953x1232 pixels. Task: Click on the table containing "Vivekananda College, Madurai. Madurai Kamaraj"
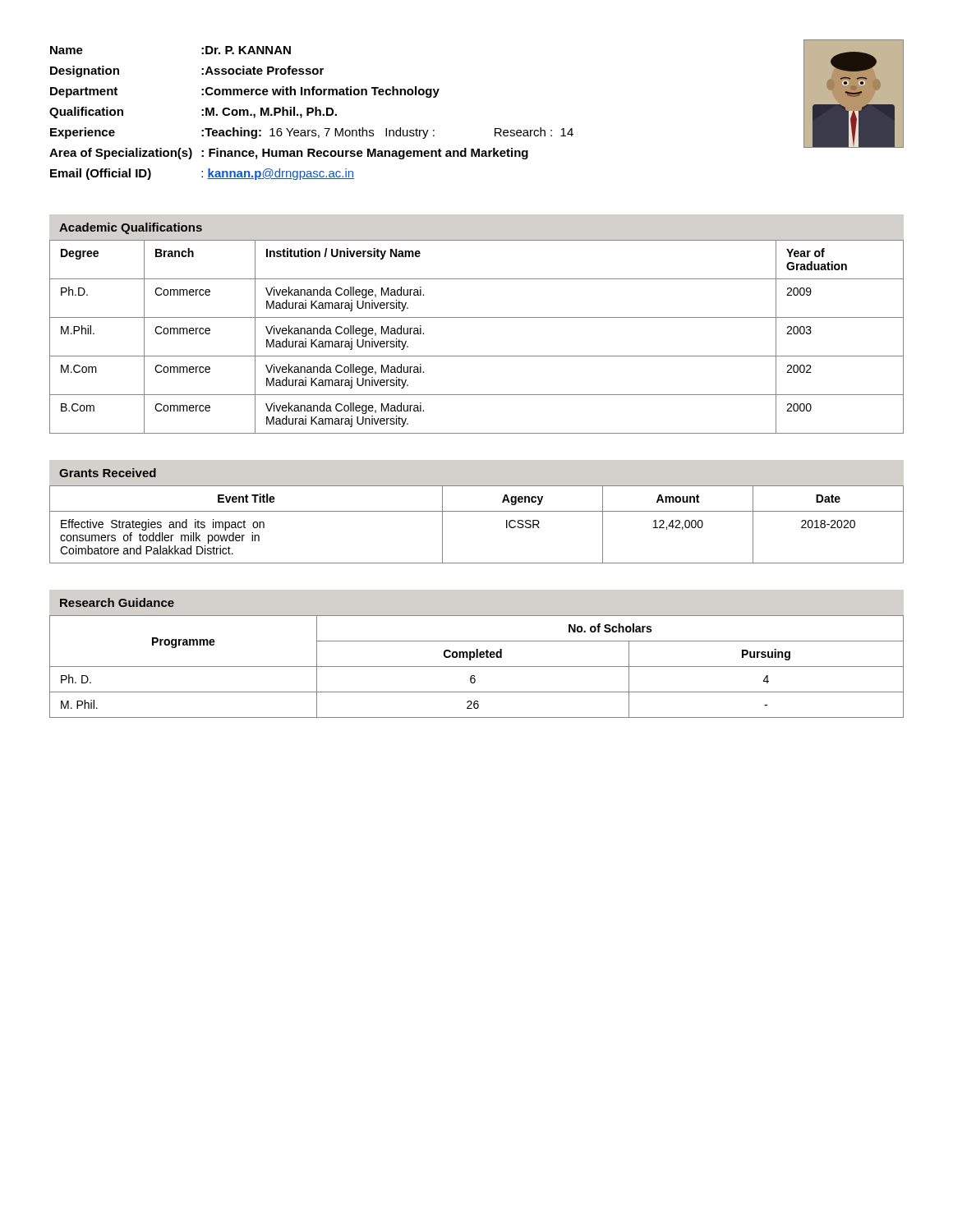pyautogui.click(x=476, y=337)
